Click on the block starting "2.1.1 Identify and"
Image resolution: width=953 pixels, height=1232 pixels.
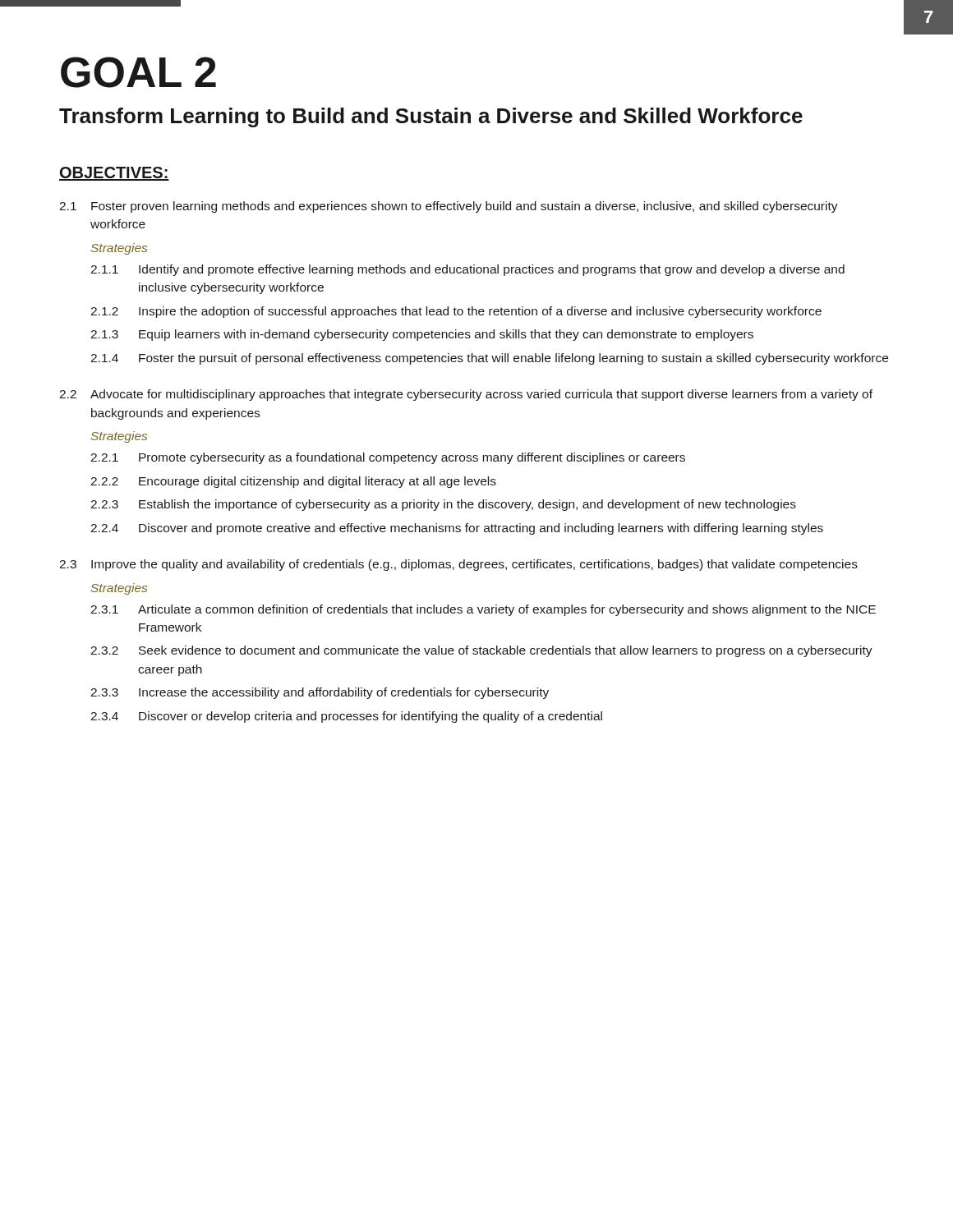click(492, 279)
